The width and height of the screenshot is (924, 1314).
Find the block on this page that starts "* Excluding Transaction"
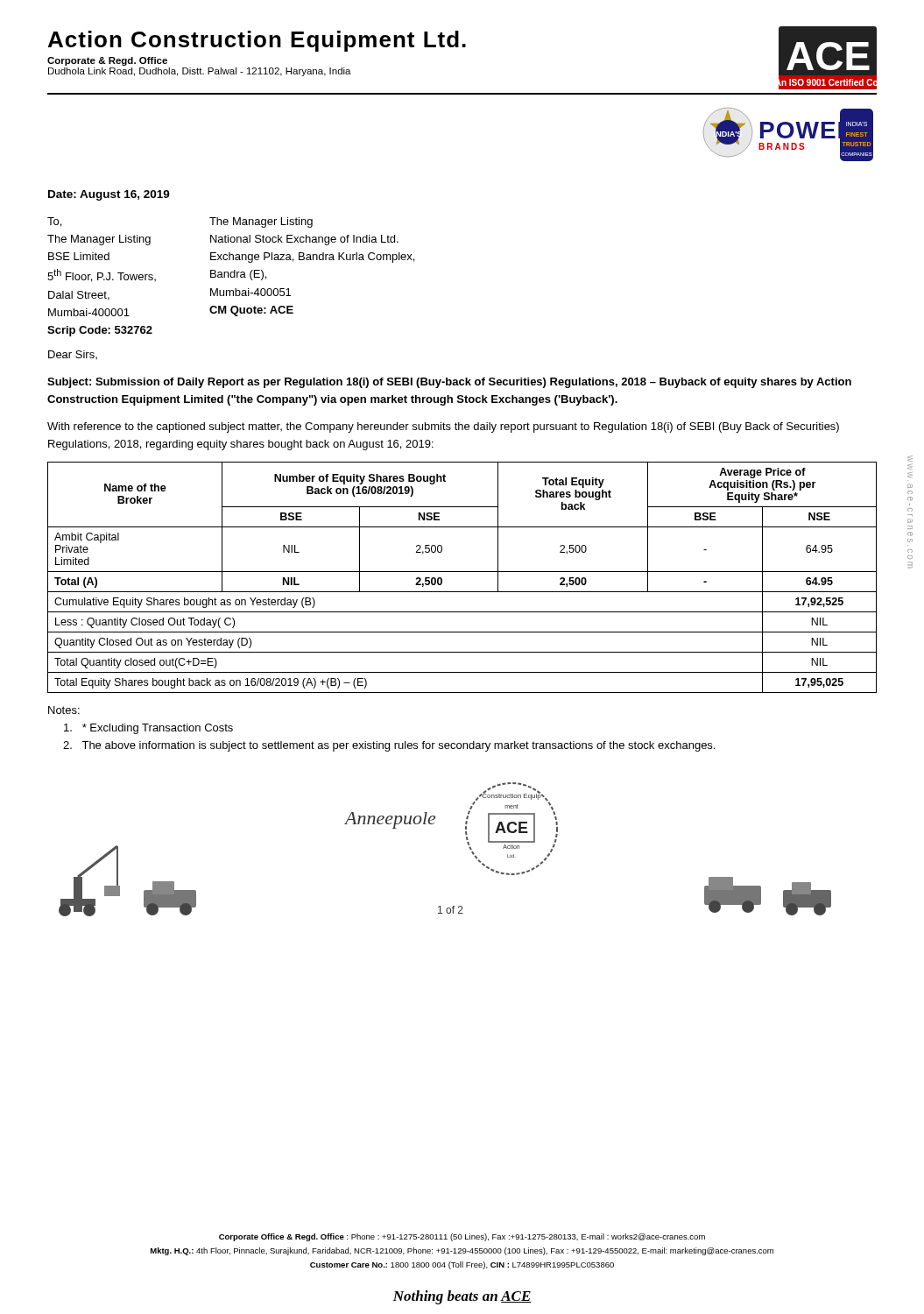(x=148, y=728)
